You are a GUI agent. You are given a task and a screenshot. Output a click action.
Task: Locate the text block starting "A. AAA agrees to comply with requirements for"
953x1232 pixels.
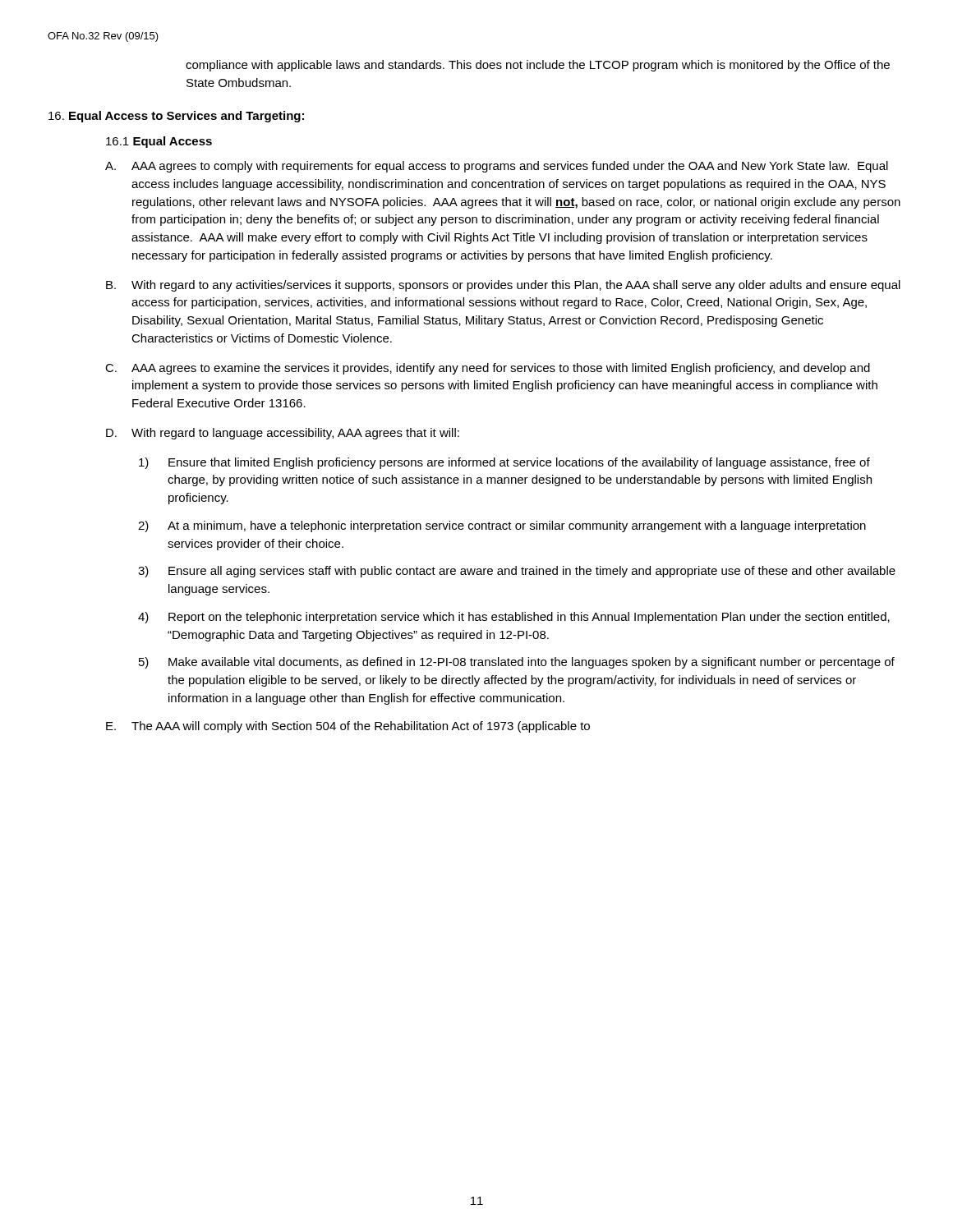point(505,210)
